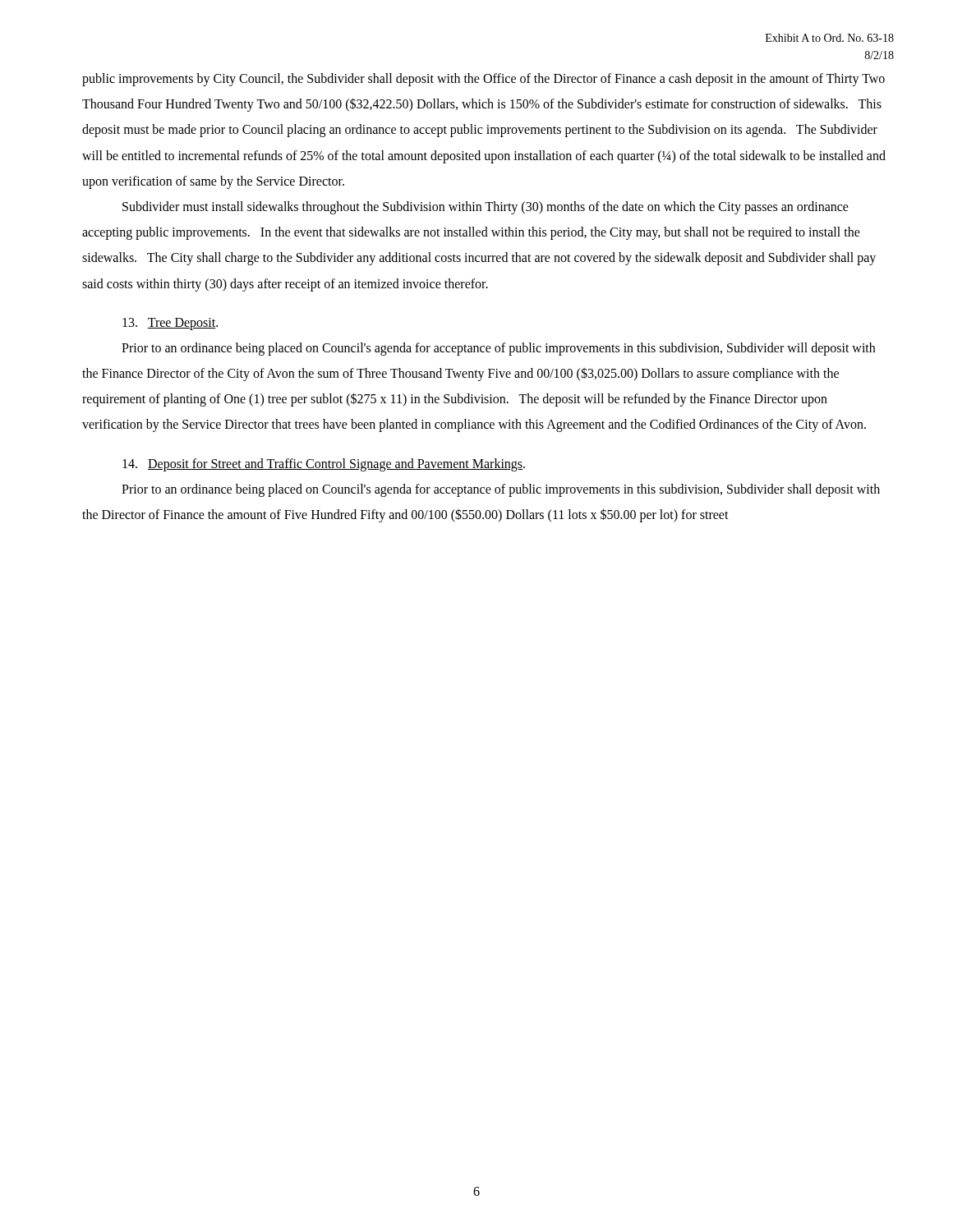Find the section header that says "13. Tree Deposit."
953x1232 pixels.
pos(150,322)
